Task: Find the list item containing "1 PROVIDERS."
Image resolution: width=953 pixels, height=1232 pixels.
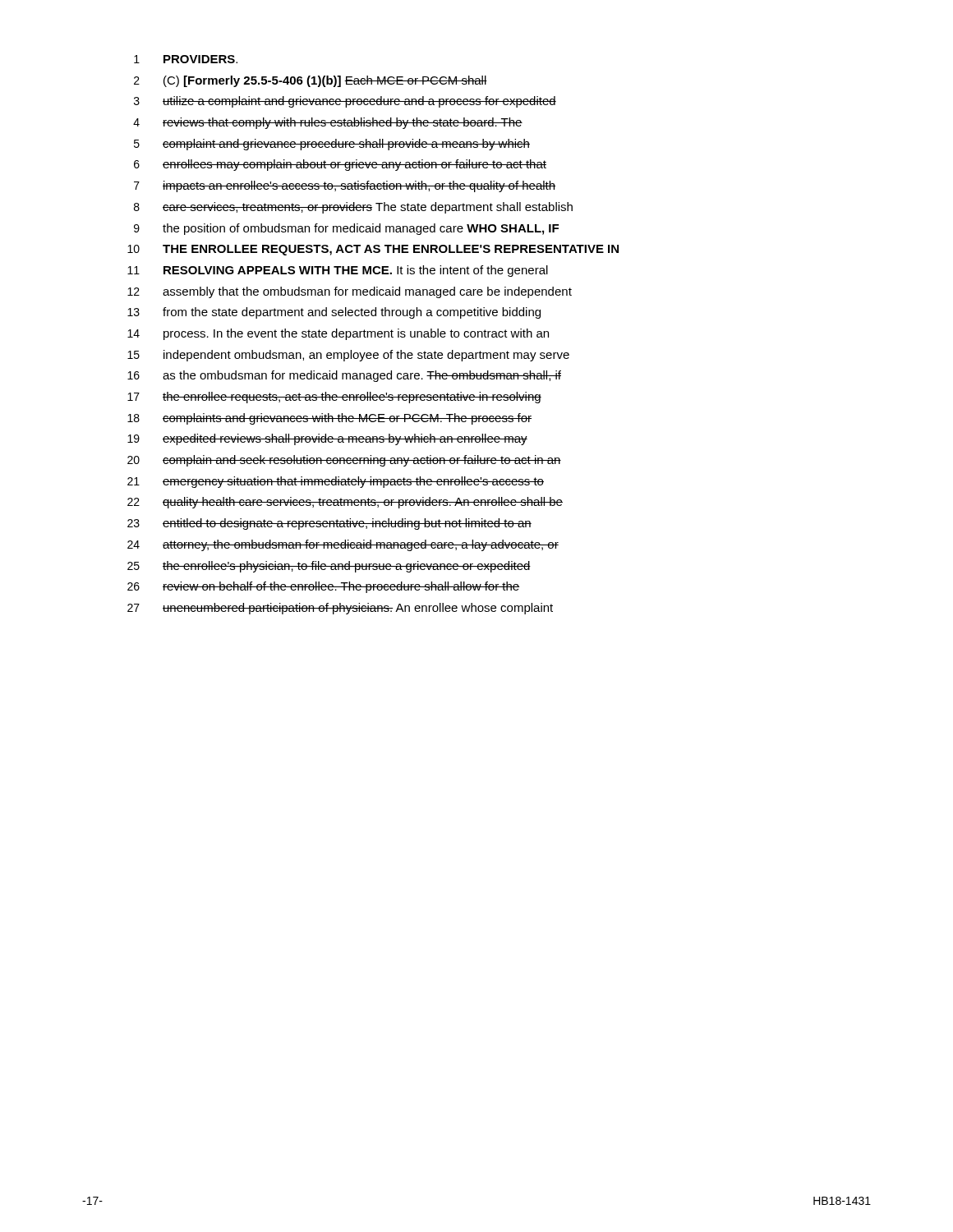Action: 173,59
